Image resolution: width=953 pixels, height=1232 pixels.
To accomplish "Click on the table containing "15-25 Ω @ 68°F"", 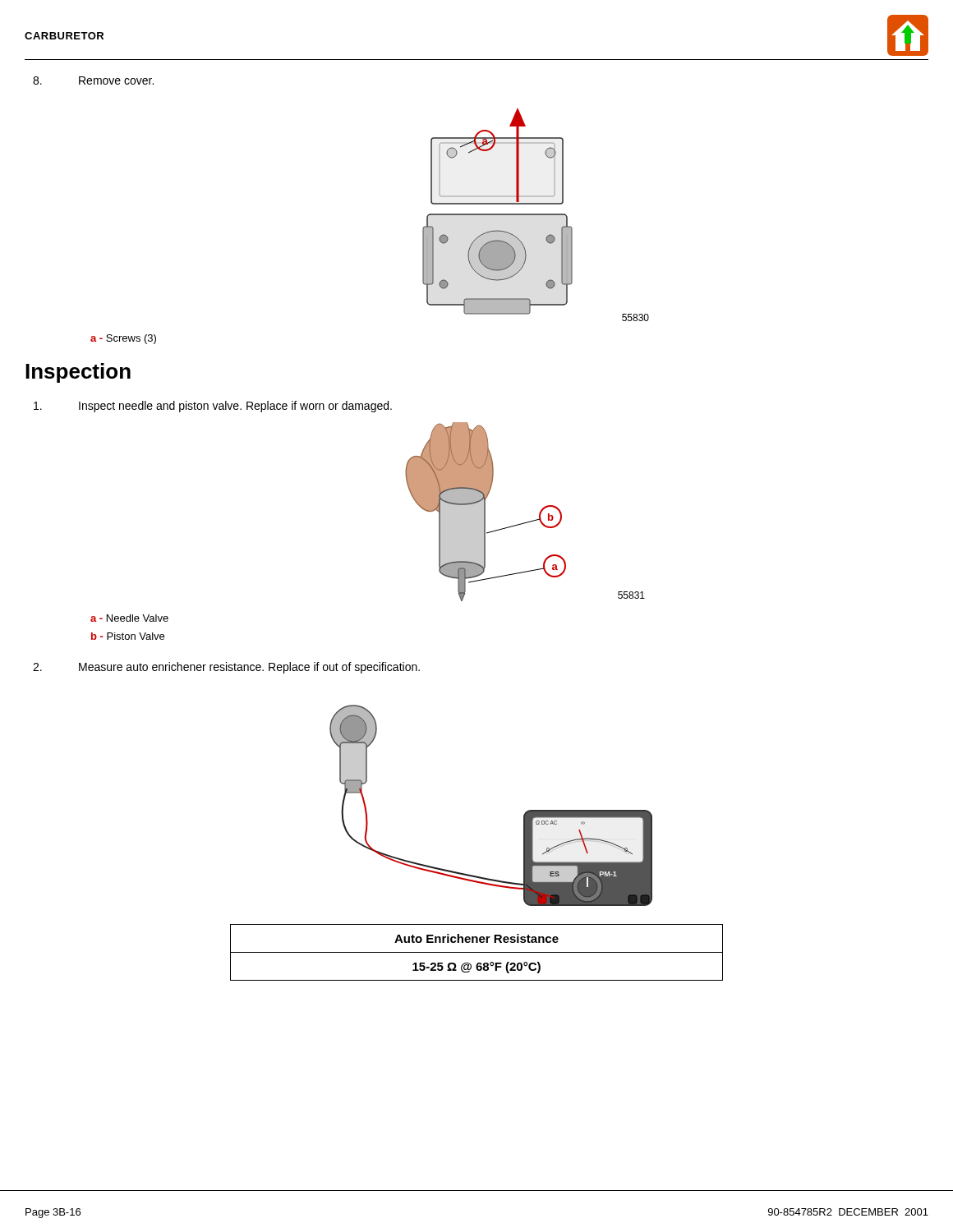I will point(476,952).
